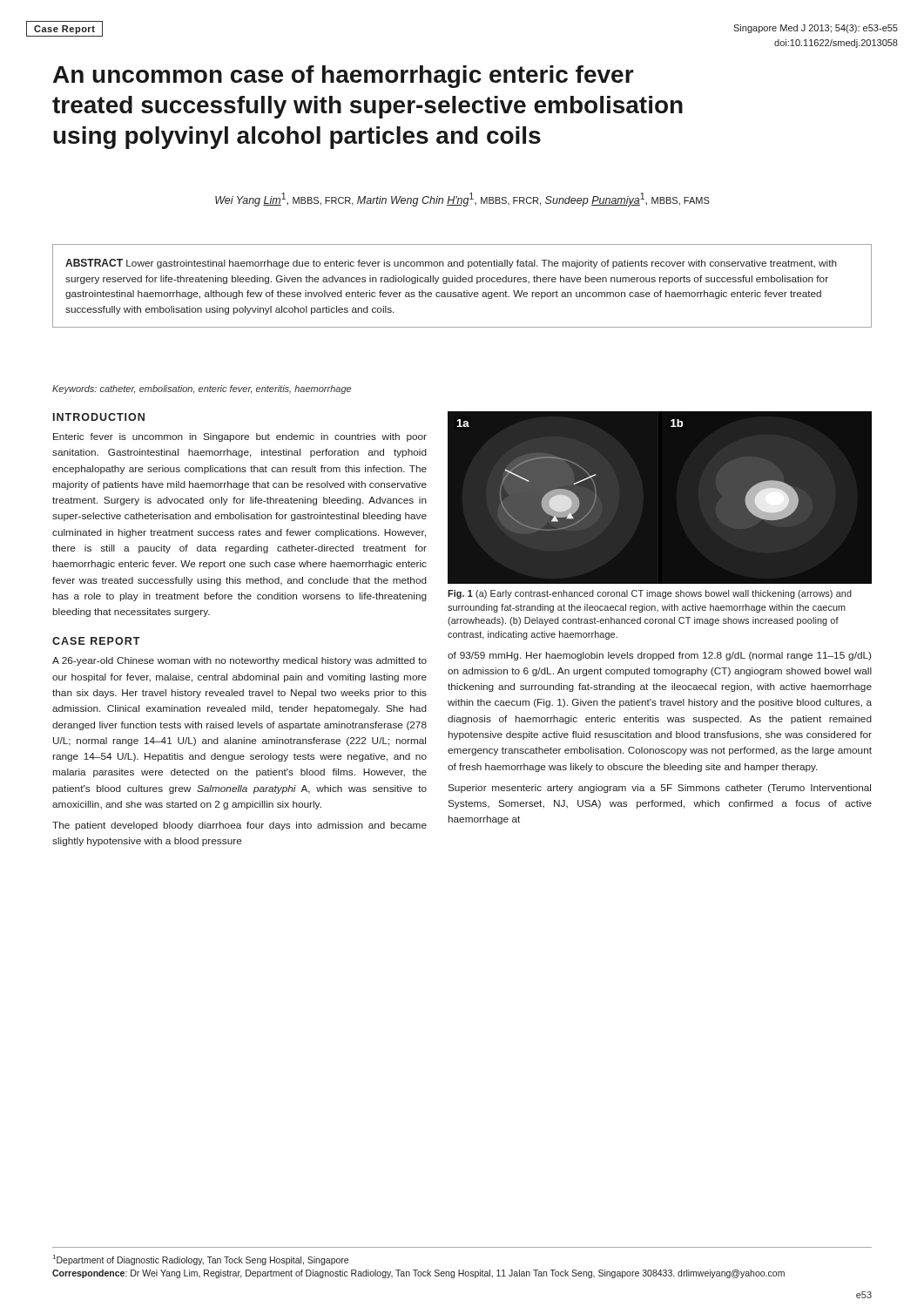924x1307 pixels.
Task: Select the text starting "A 26-year-old Chinese woman with"
Action: [x=240, y=732]
